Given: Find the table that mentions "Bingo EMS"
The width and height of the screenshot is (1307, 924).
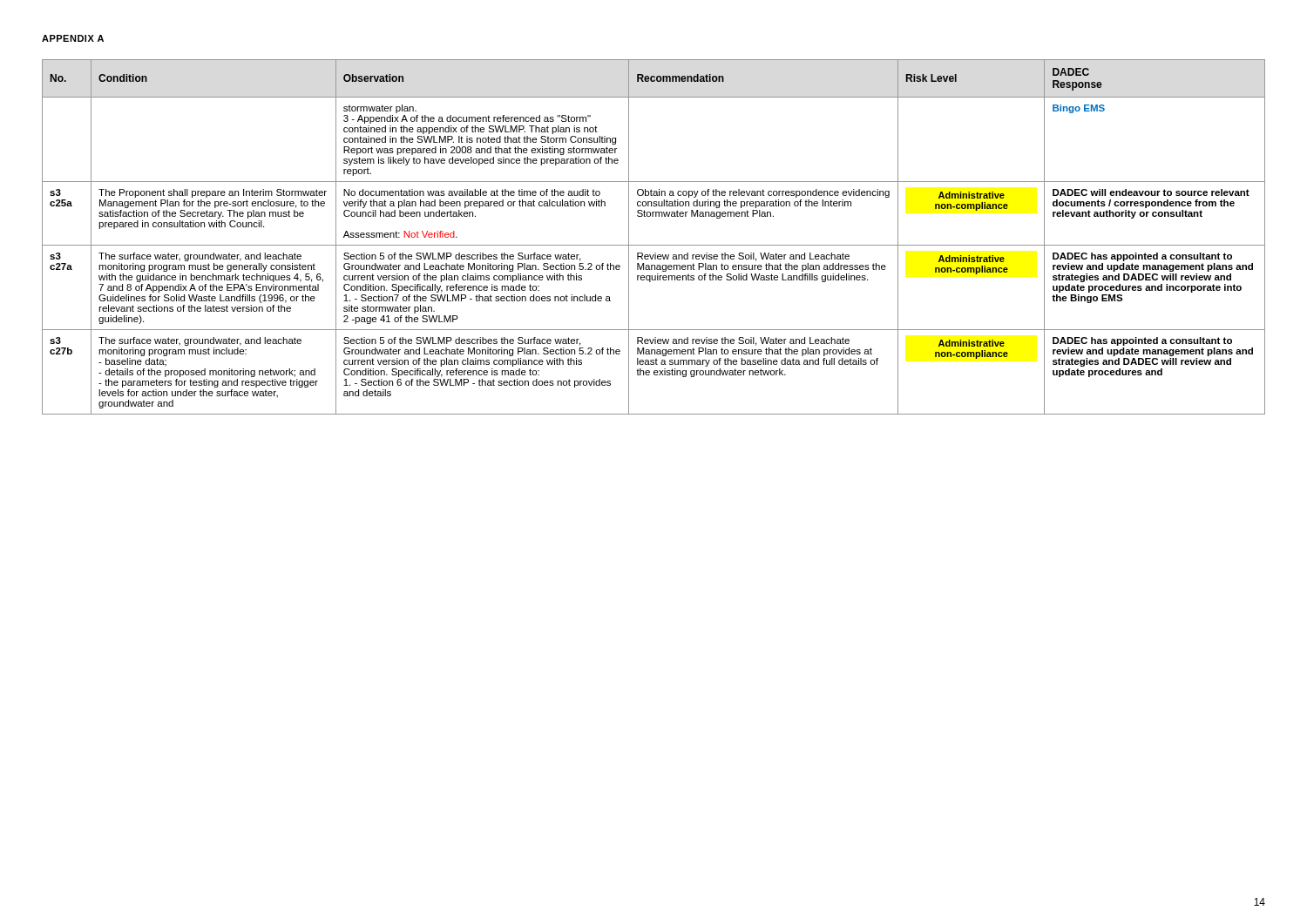Looking at the screenshot, I should coord(654,237).
